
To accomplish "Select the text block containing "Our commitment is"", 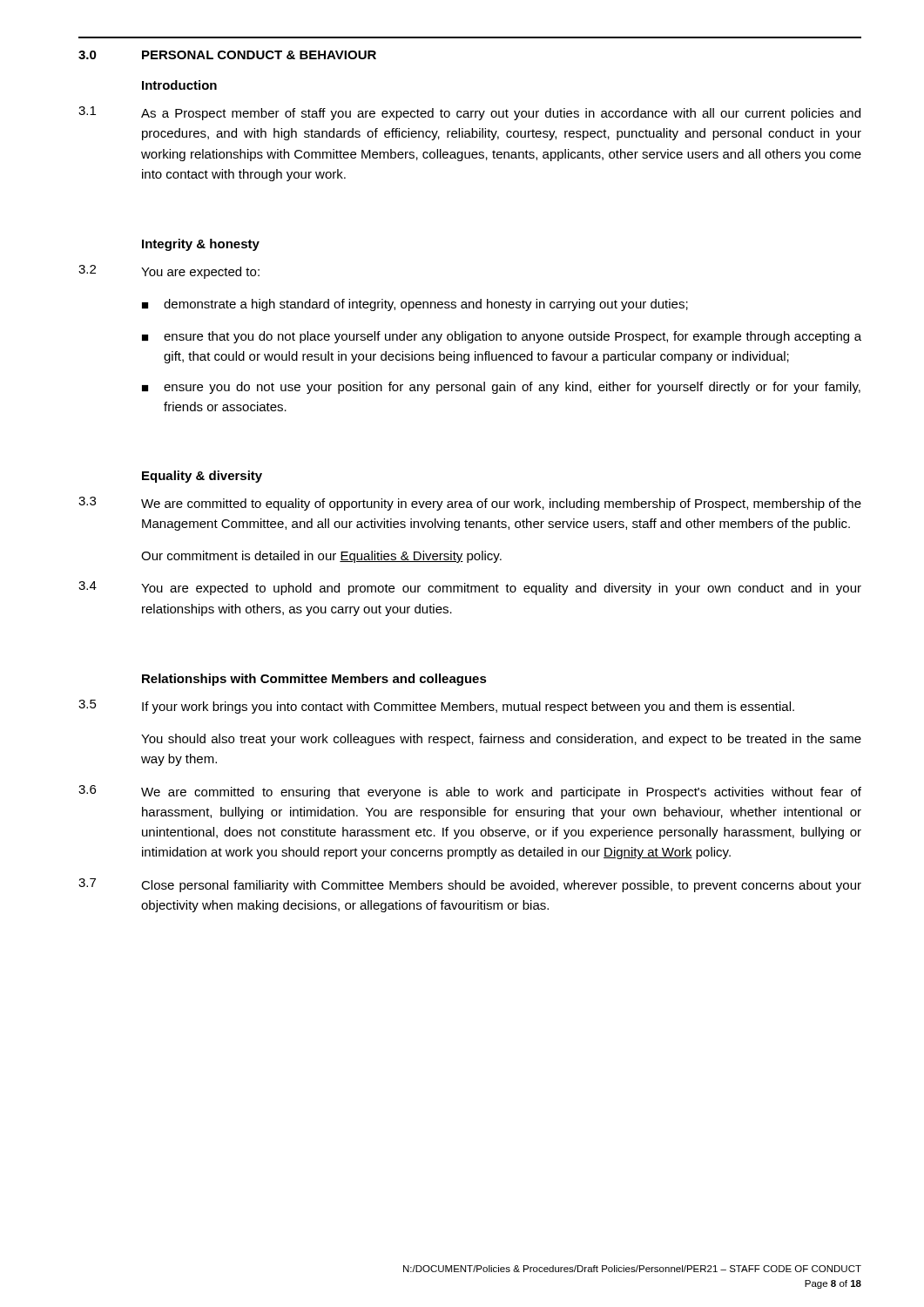I will [x=470, y=556].
